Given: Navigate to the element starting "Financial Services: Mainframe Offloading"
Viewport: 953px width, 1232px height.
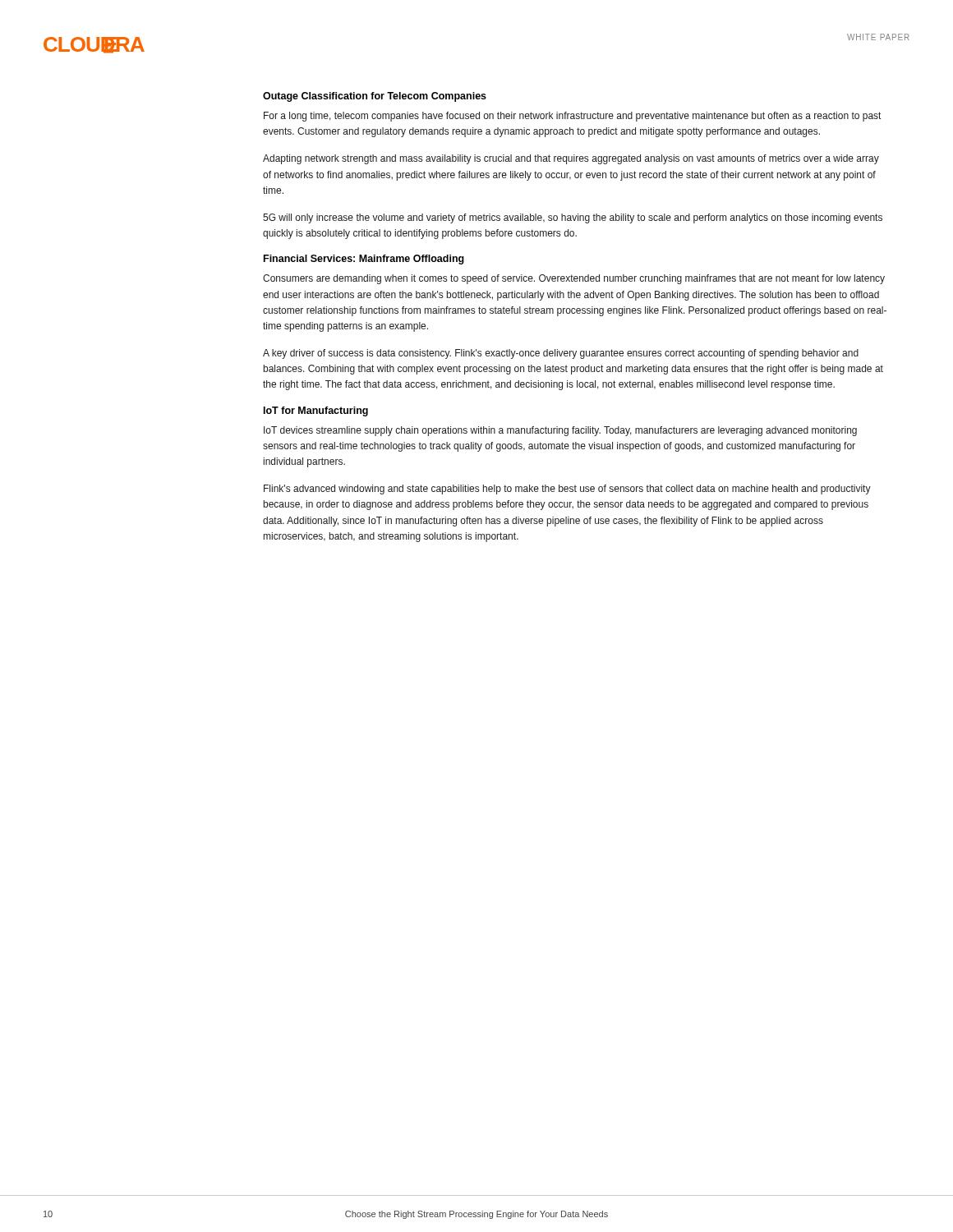Looking at the screenshot, I should pos(364,259).
